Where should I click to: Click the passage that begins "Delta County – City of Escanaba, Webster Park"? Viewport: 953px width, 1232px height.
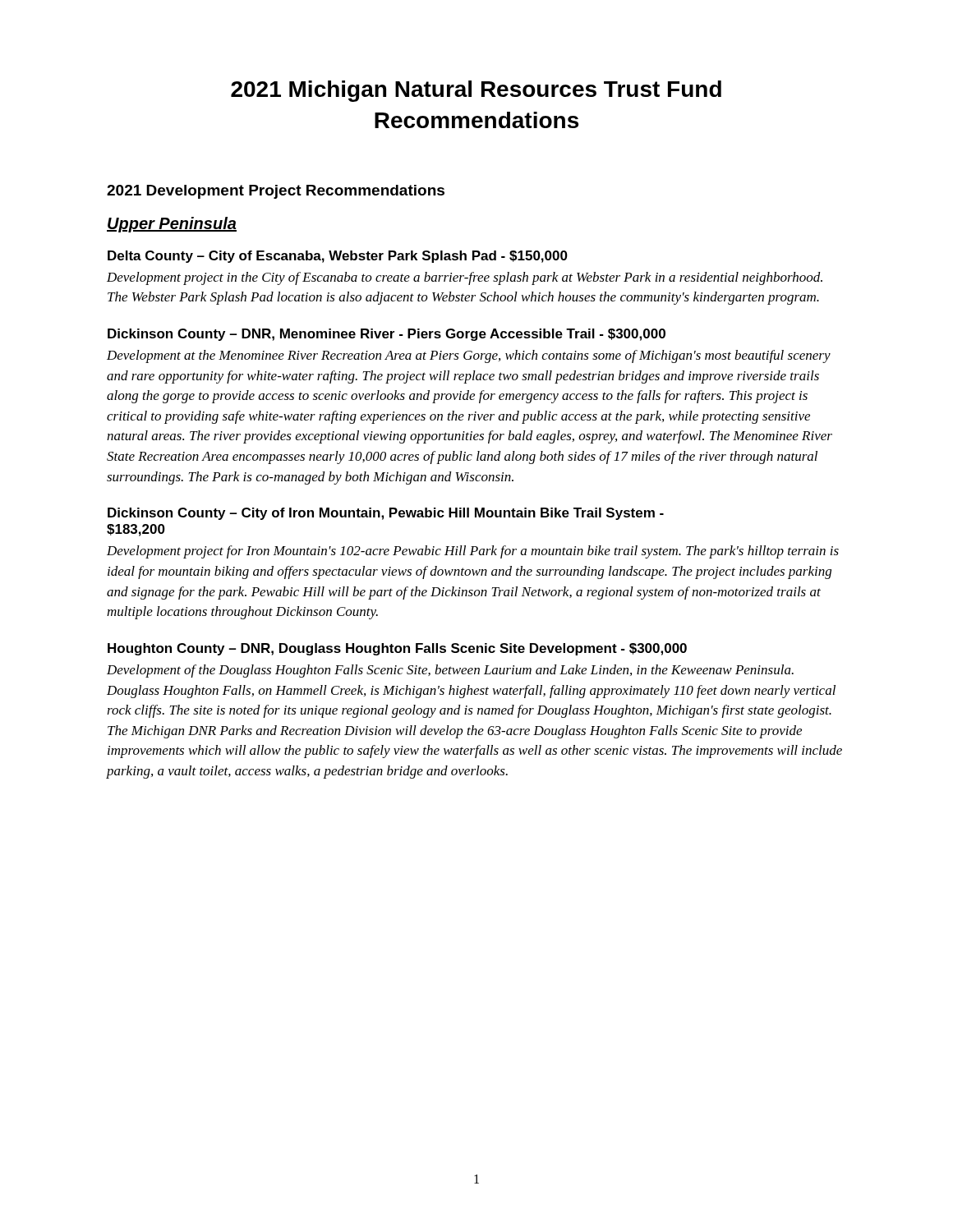pyautogui.click(x=476, y=278)
